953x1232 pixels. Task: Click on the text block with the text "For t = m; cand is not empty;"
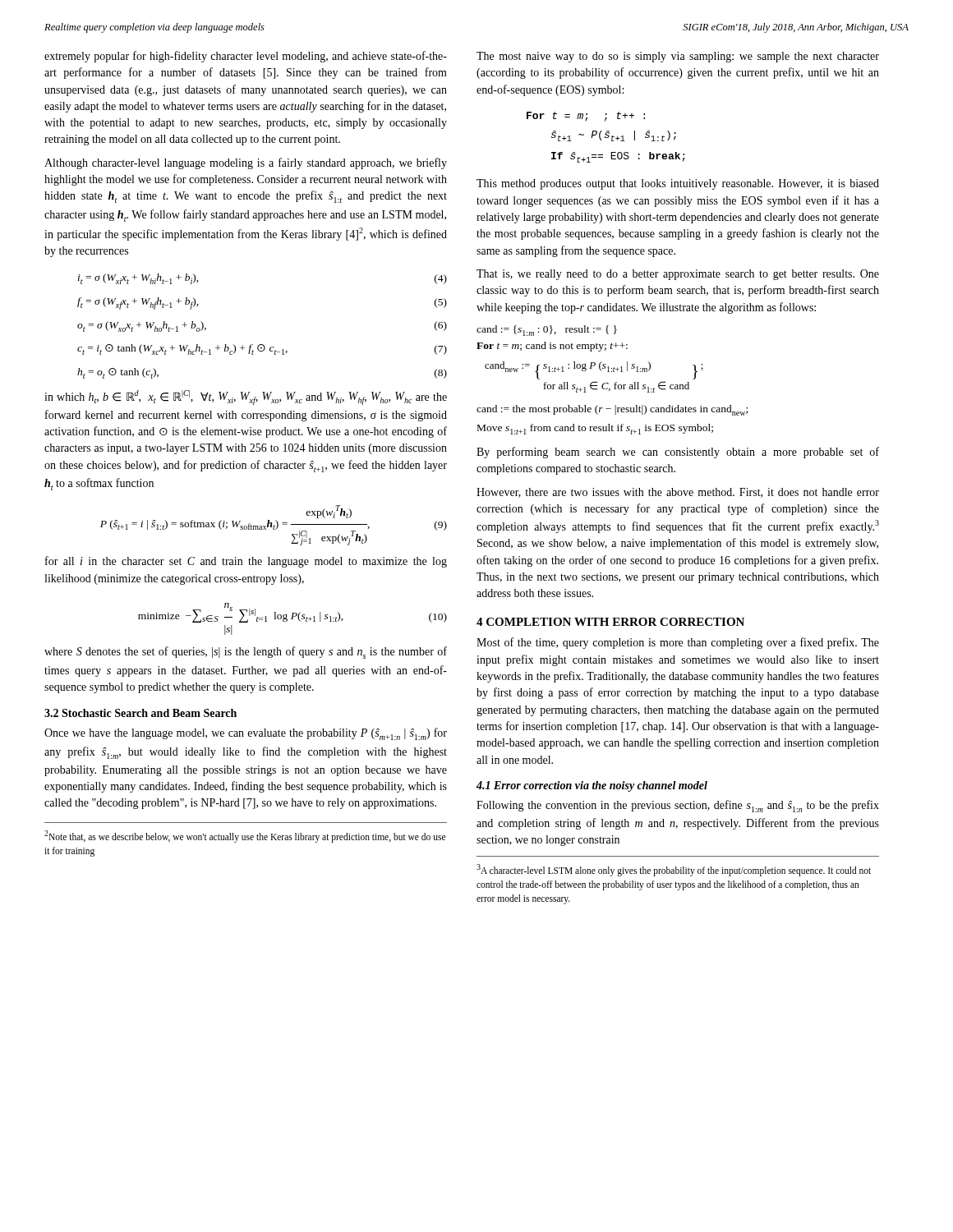[x=552, y=345]
